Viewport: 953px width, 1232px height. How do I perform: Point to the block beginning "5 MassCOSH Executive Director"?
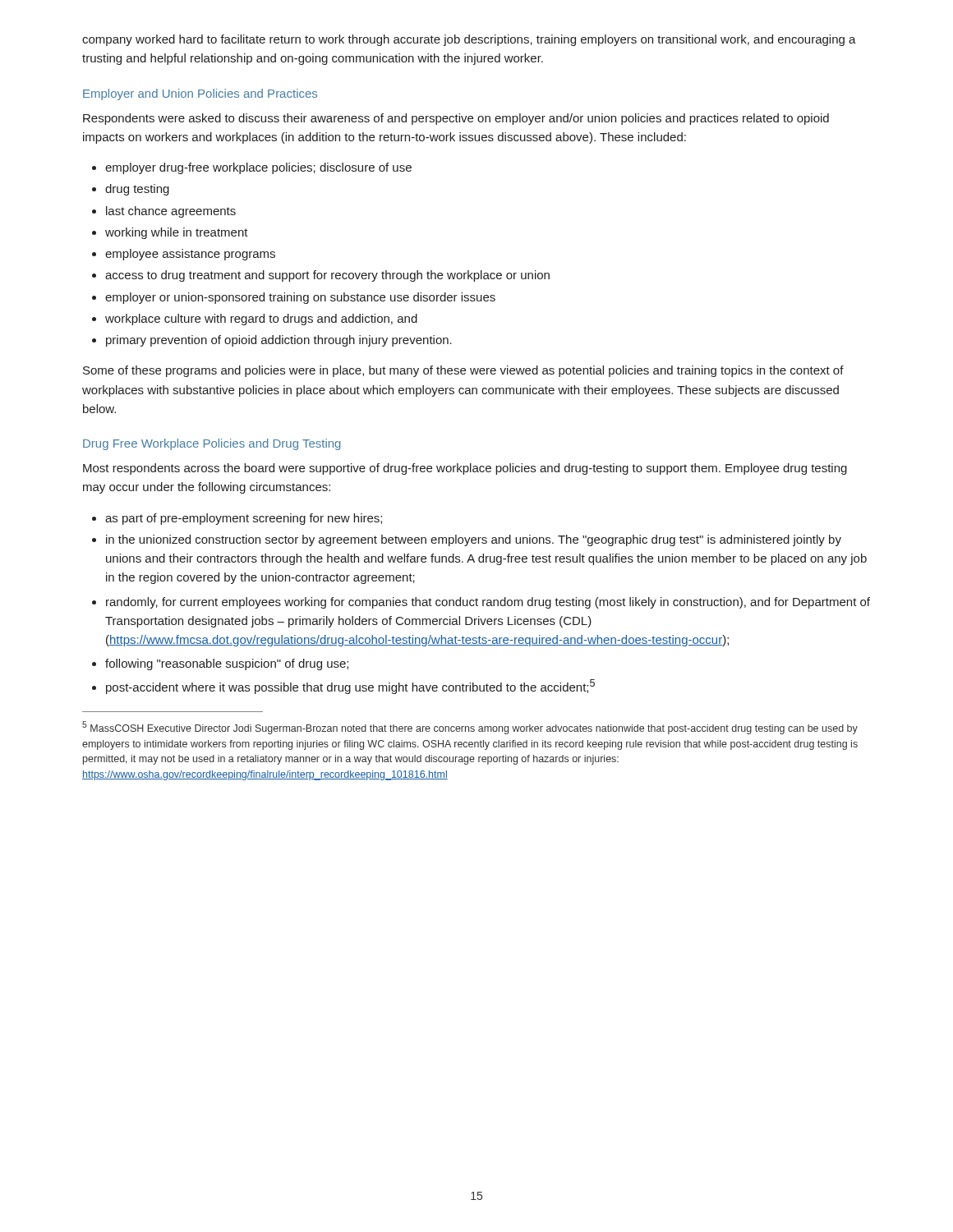pyautogui.click(x=470, y=750)
